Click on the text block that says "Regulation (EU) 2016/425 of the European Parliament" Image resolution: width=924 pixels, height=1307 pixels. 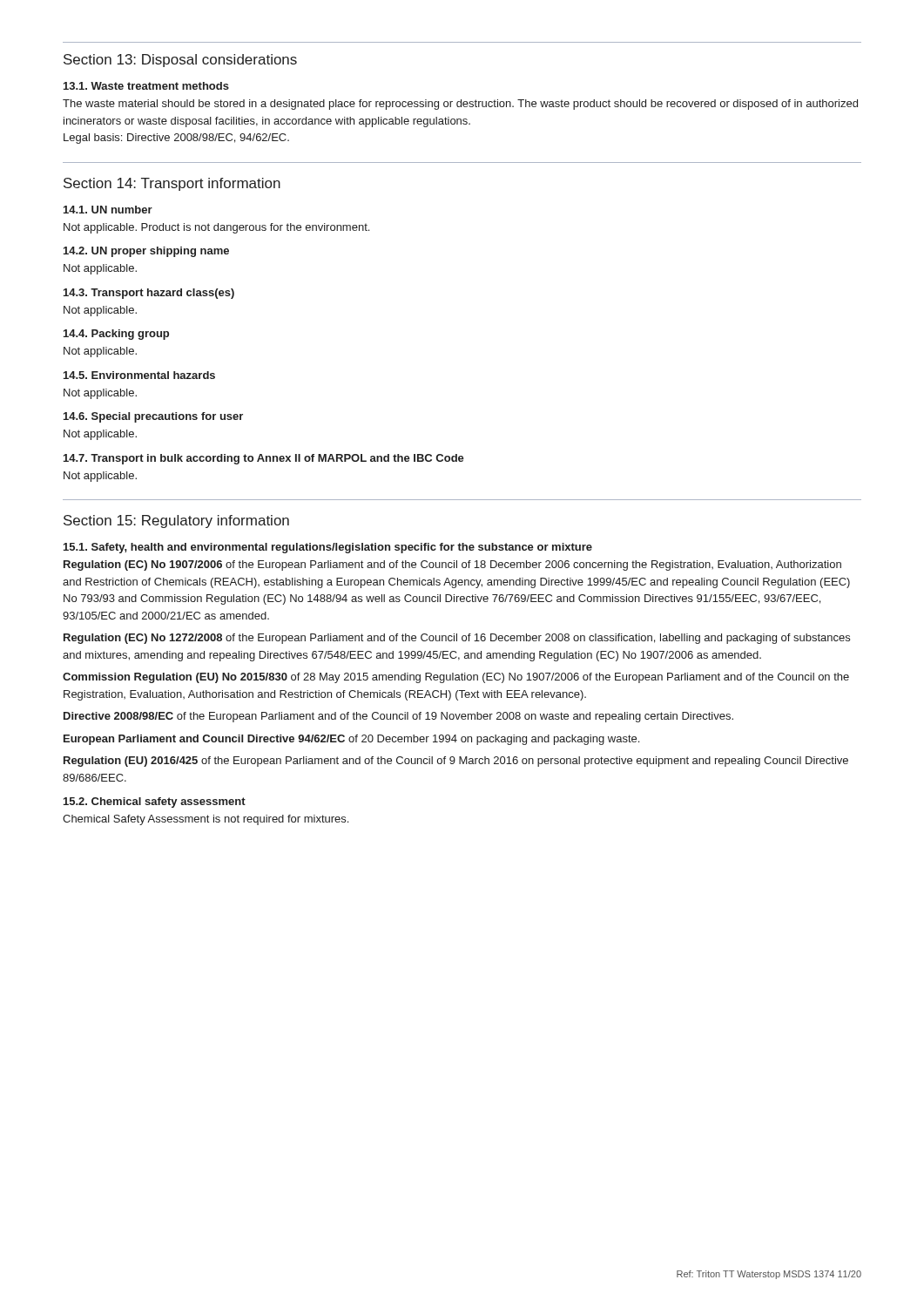coord(462,769)
